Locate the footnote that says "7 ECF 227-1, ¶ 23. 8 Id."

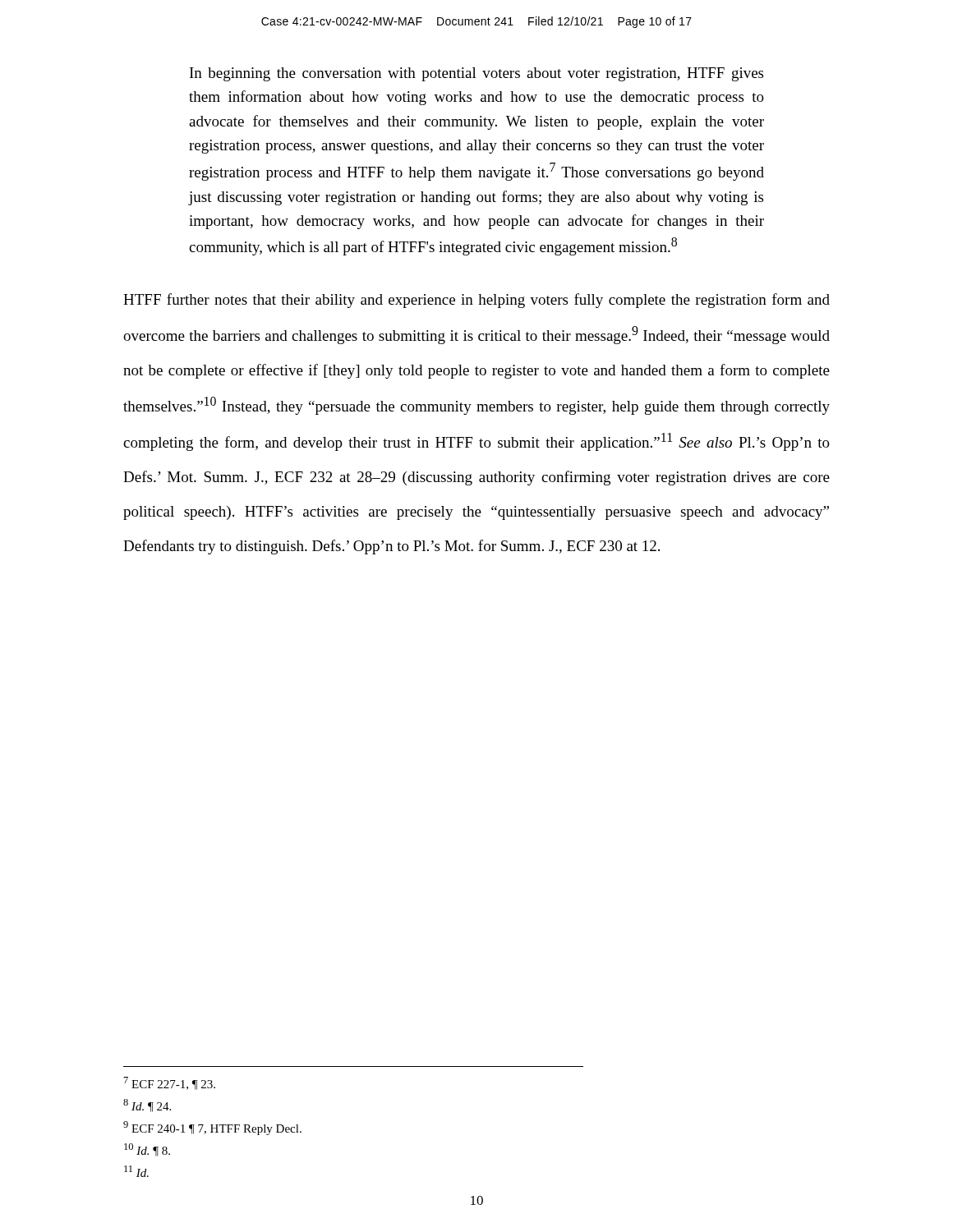point(170,1083)
